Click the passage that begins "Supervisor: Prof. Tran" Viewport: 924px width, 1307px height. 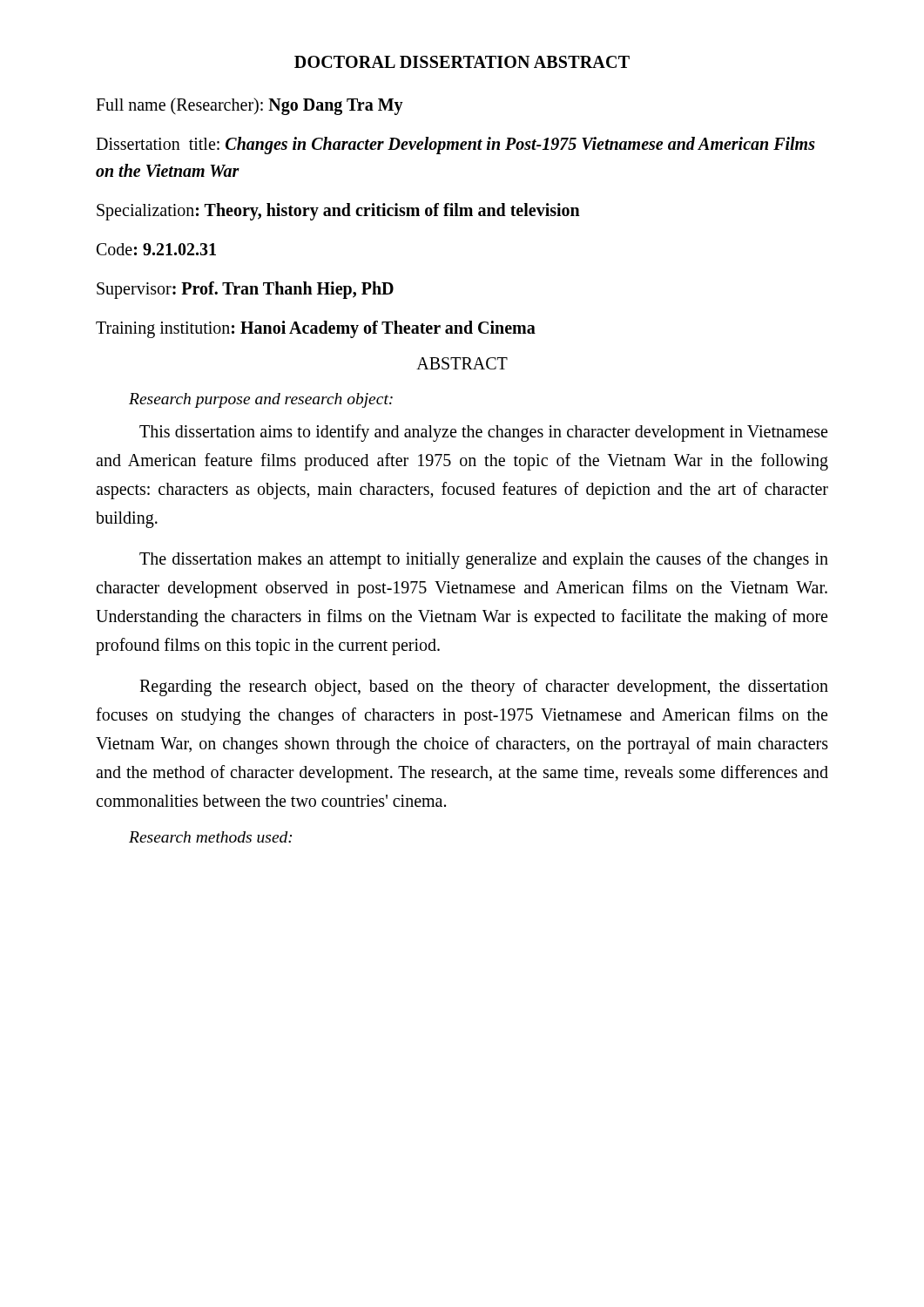click(x=245, y=288)
